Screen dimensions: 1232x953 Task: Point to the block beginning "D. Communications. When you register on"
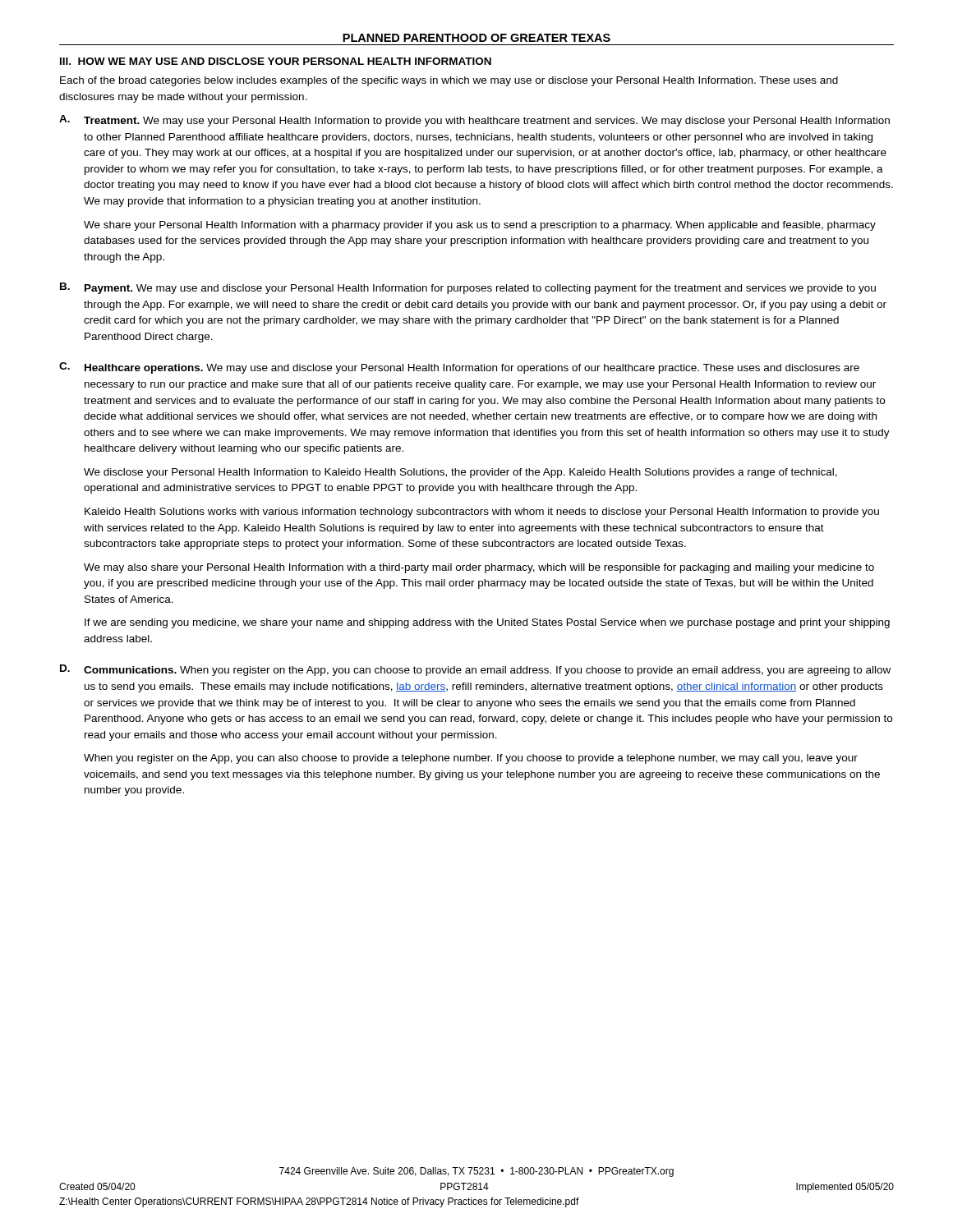(476, 734)
